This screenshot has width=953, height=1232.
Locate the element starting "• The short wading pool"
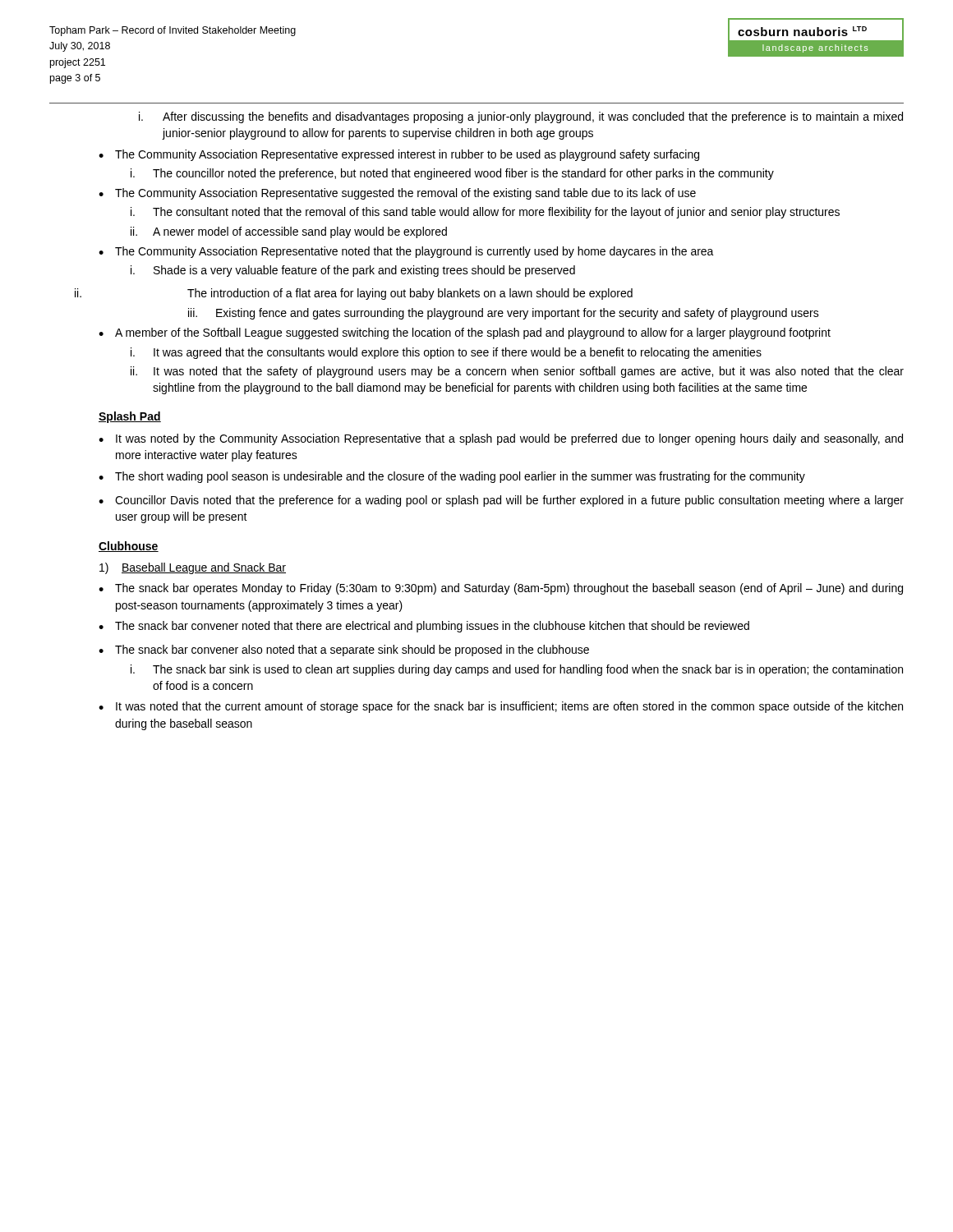(501, 478)
